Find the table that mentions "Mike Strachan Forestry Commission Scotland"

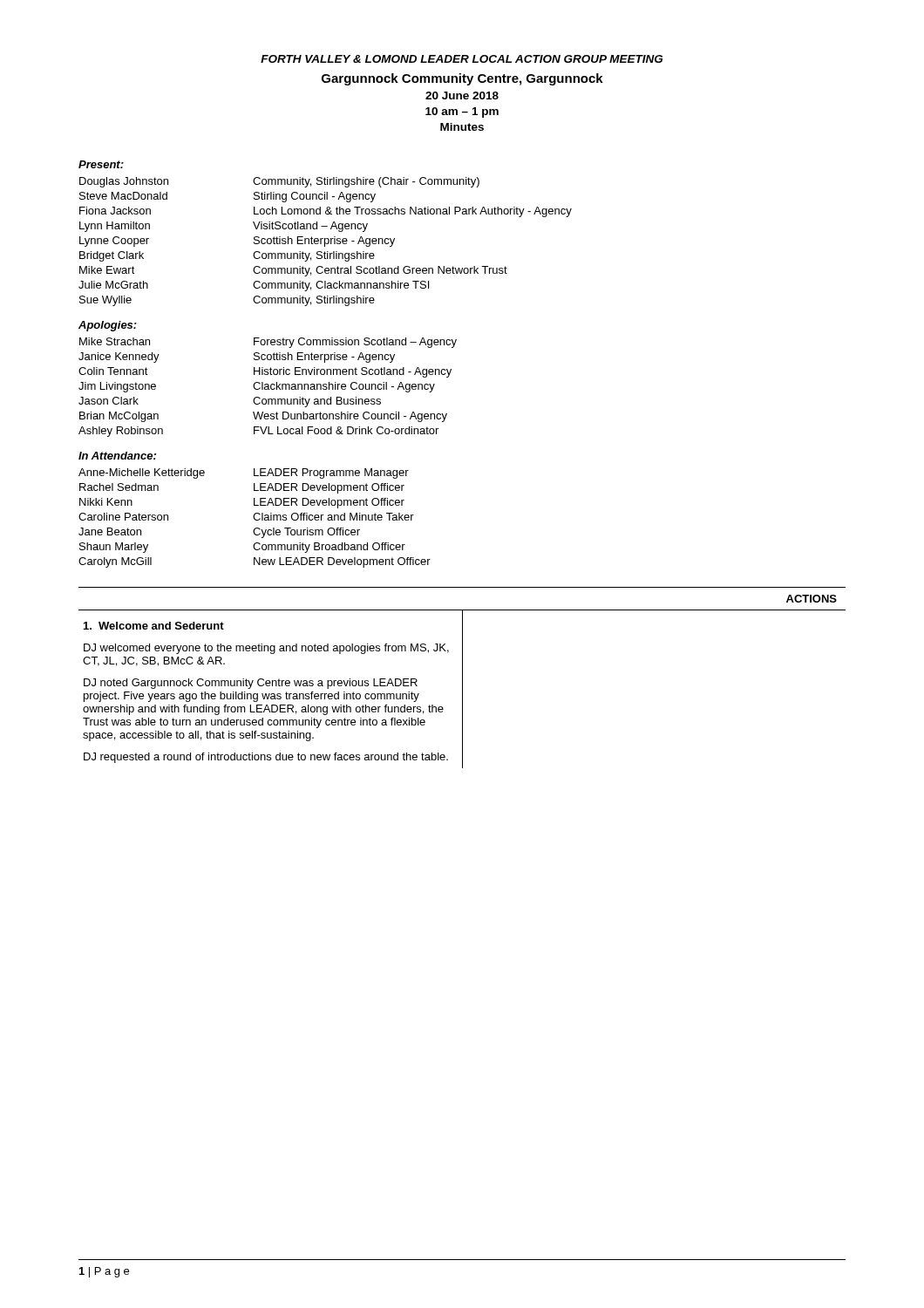coord(462,386)
